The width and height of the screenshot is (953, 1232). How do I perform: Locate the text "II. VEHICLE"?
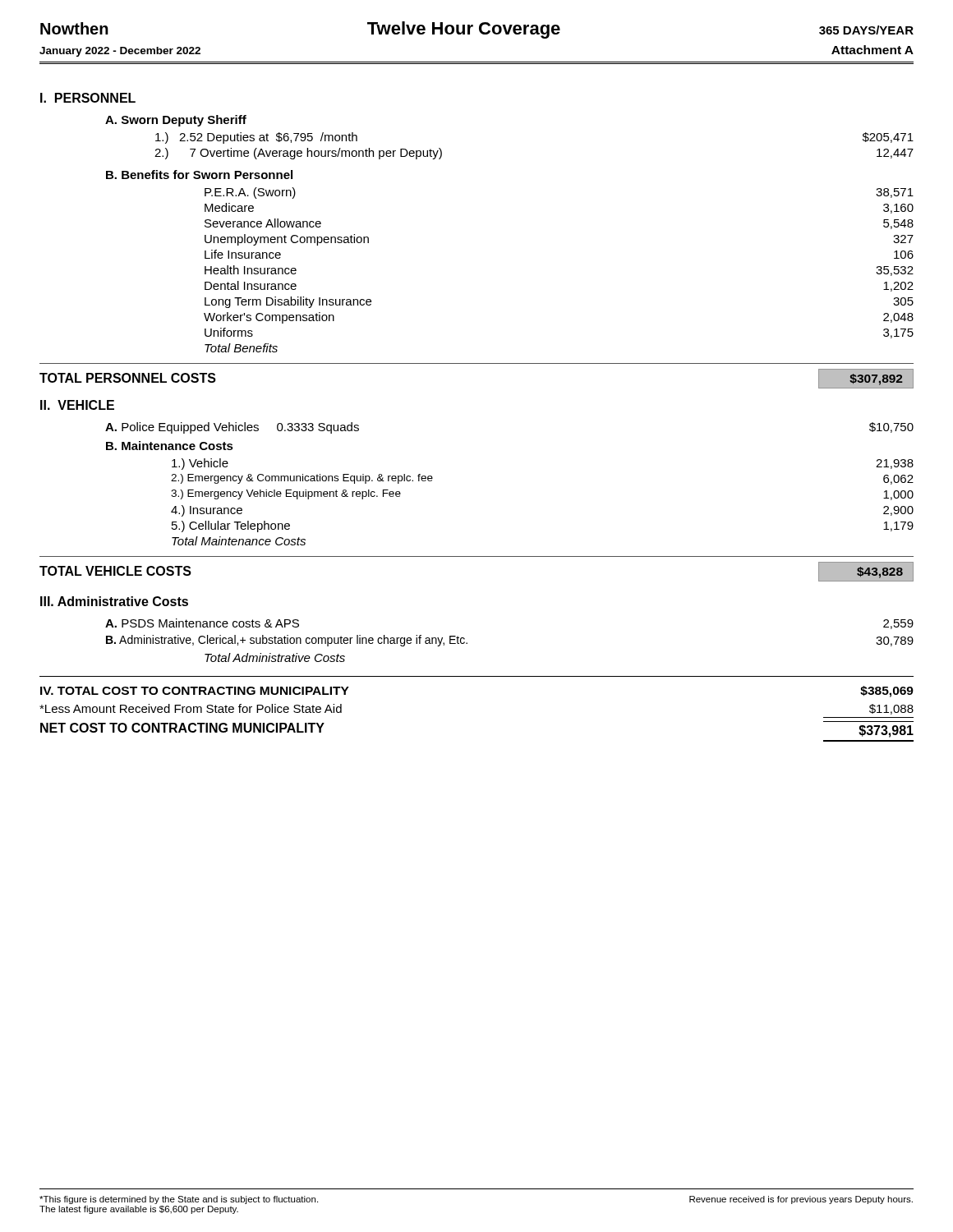77,405
